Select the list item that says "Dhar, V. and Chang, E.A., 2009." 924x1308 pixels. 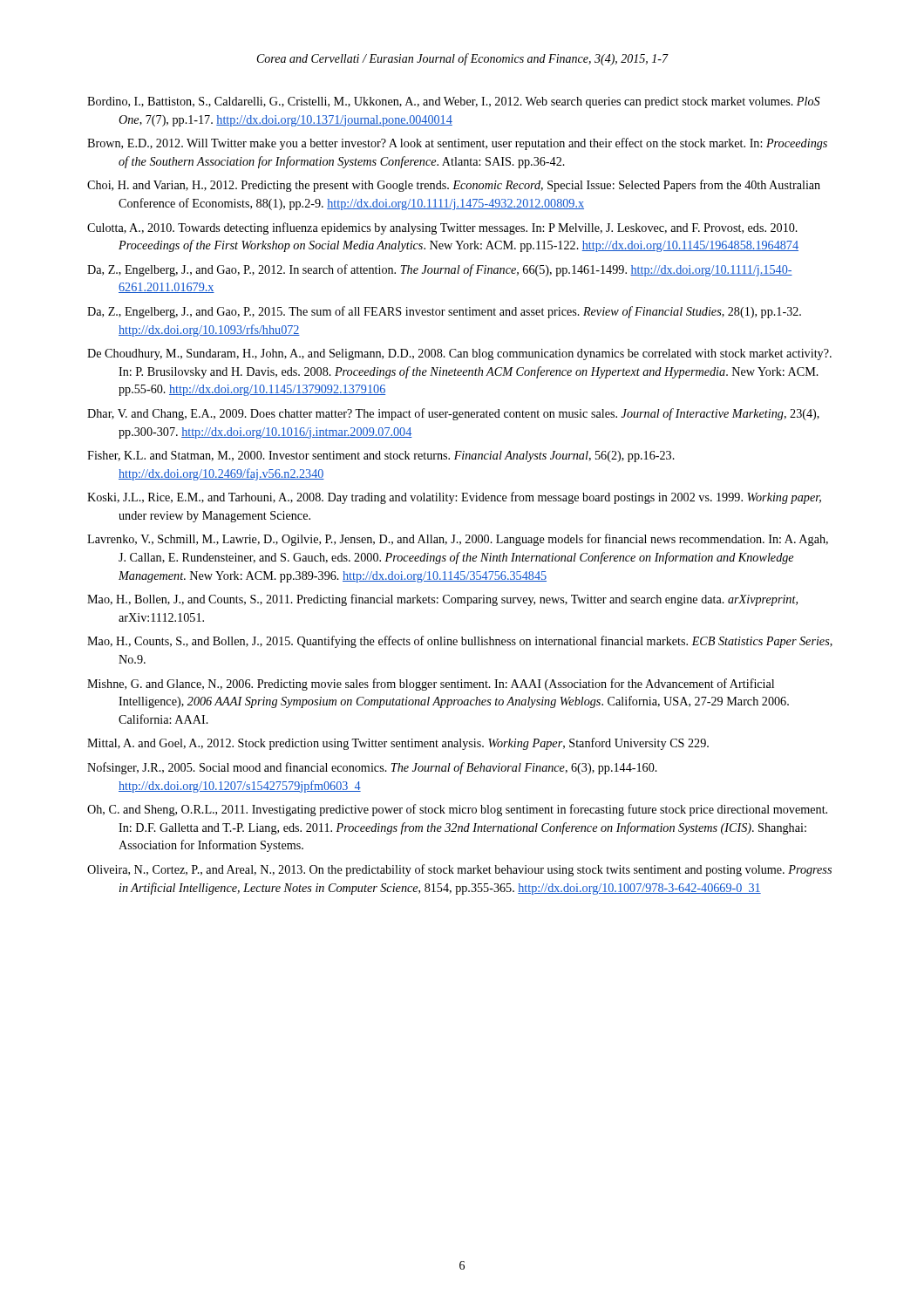pos(462,422)
